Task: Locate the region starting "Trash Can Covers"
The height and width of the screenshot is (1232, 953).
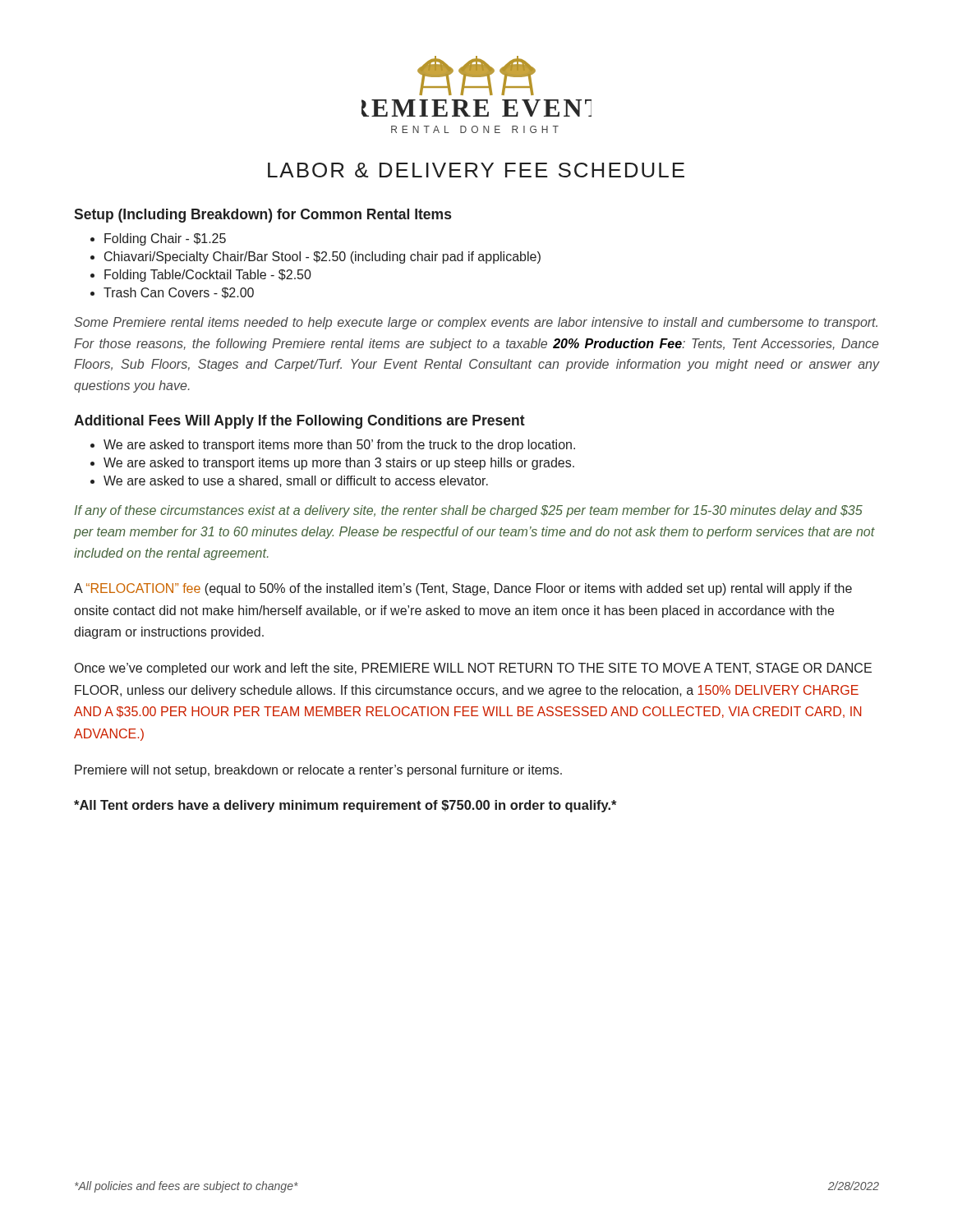Action: [x=179, y=293]
